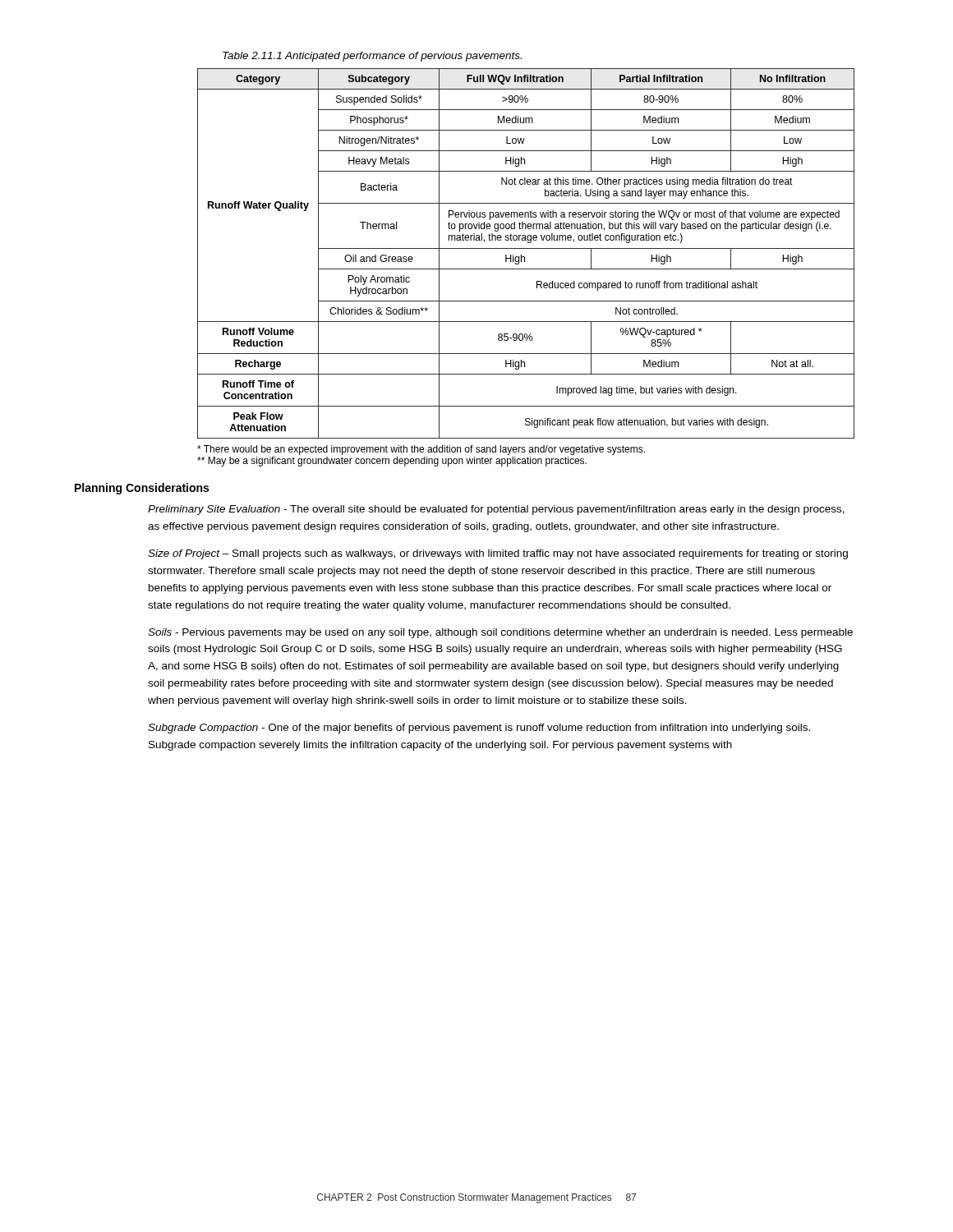
Task: Locate the section header
Action: pyautogui.click(x=142, y=488)
